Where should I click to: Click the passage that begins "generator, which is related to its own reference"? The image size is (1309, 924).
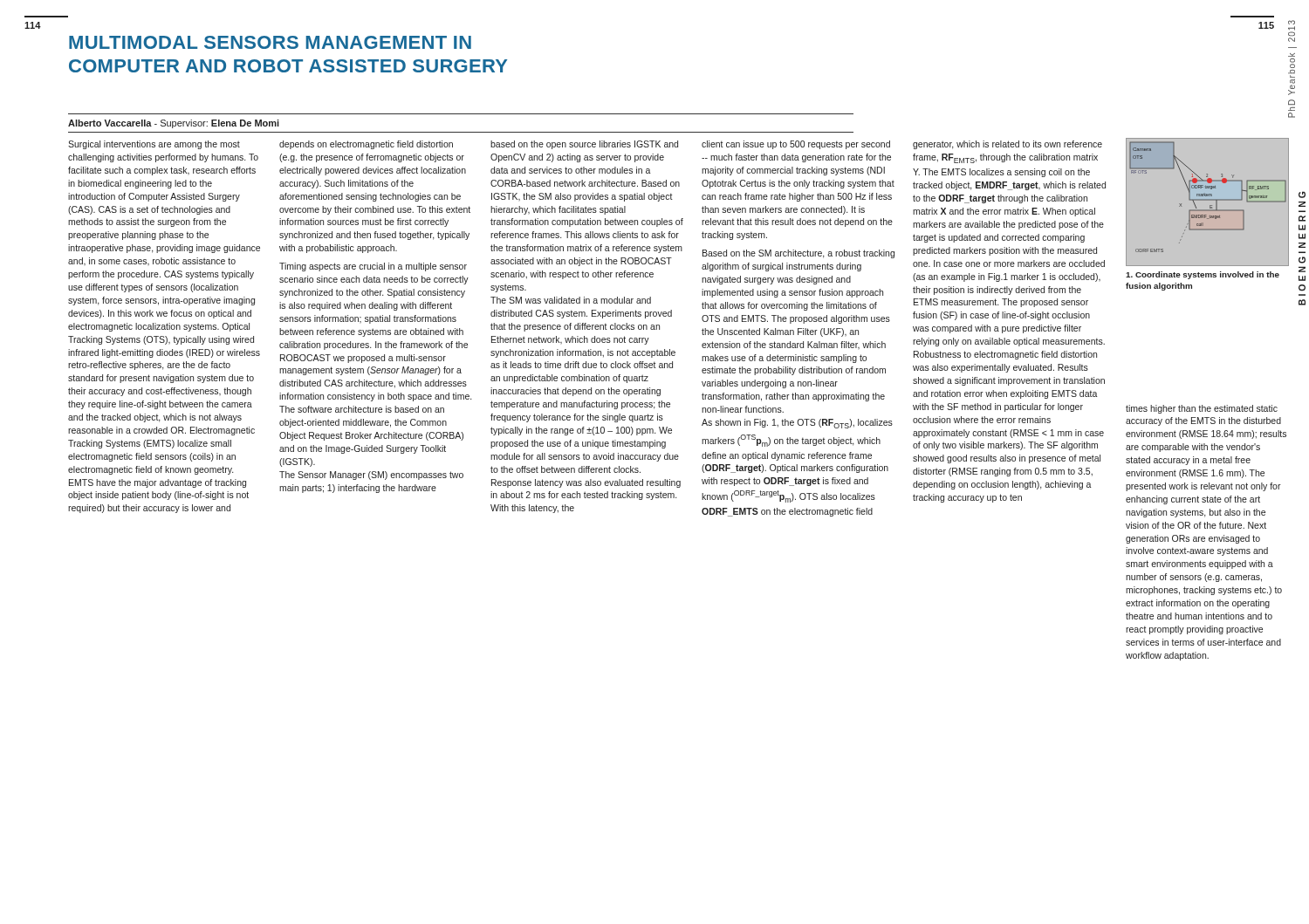point(1010,321)
